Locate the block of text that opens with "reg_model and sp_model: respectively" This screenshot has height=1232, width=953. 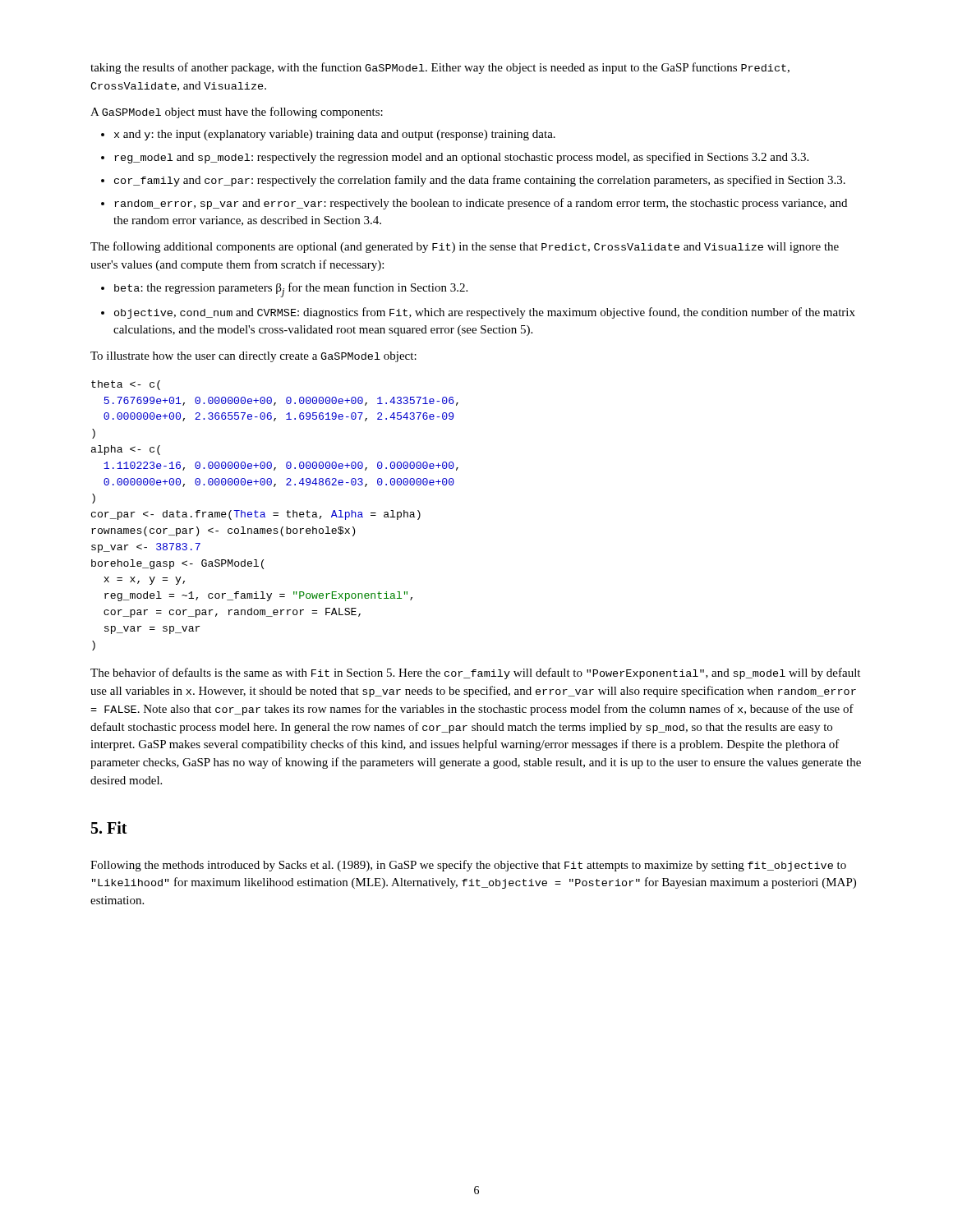click(461, 157)
